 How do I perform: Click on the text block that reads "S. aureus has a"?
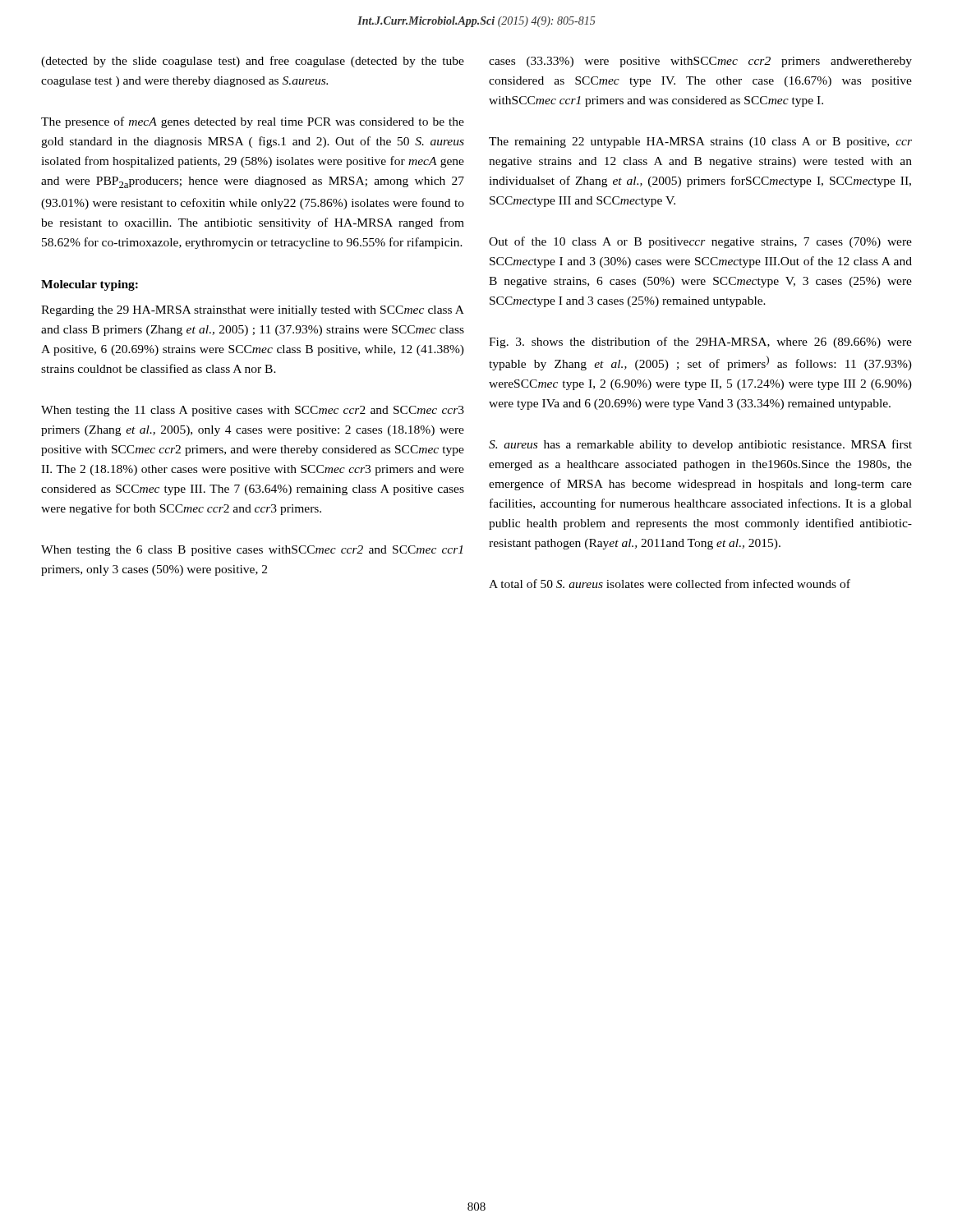700,494
